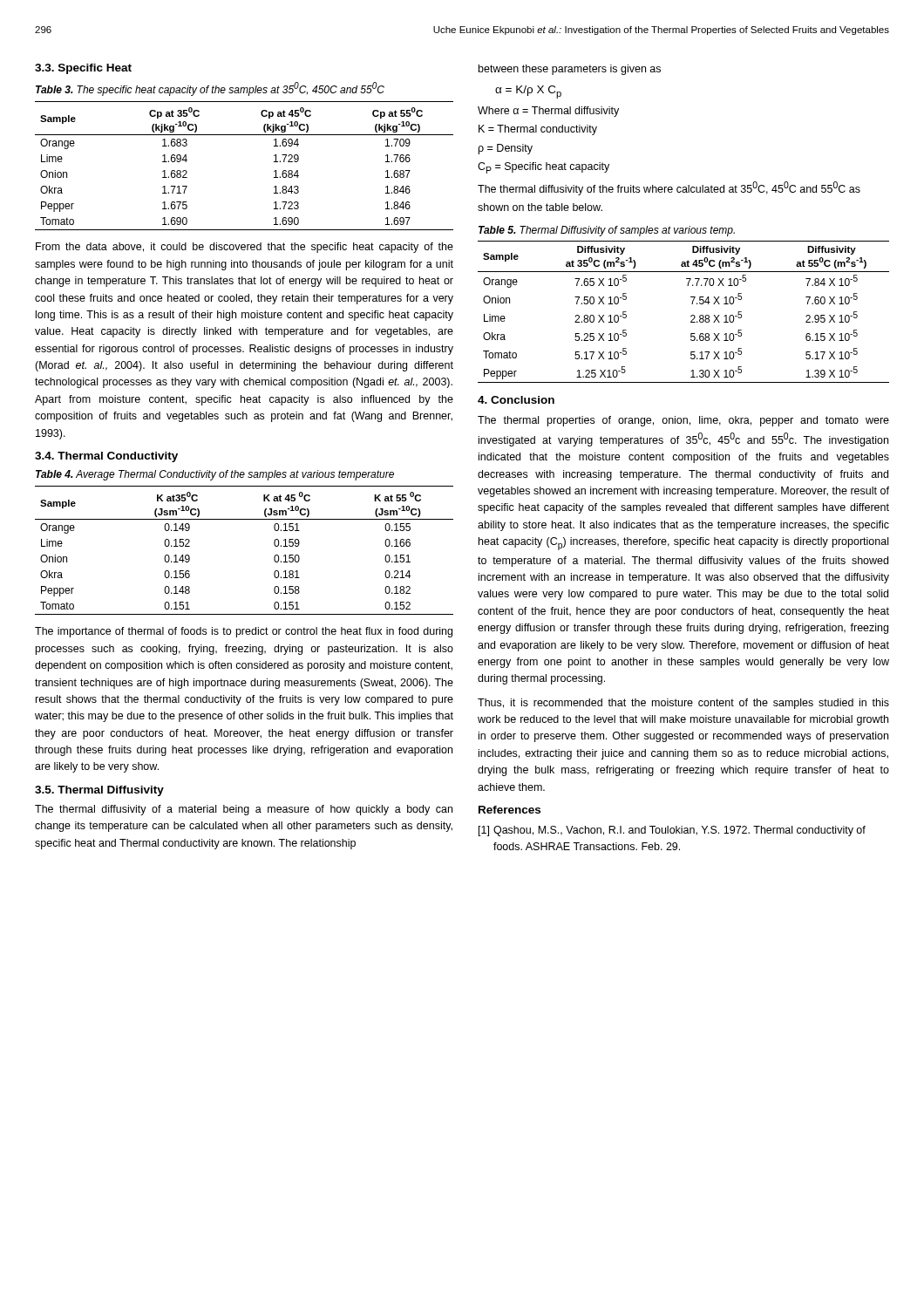Viewport: 924px width, 1308px height.
Task: Click on the table containing "K at 55 0"
Action: click(x=244, y=550)
